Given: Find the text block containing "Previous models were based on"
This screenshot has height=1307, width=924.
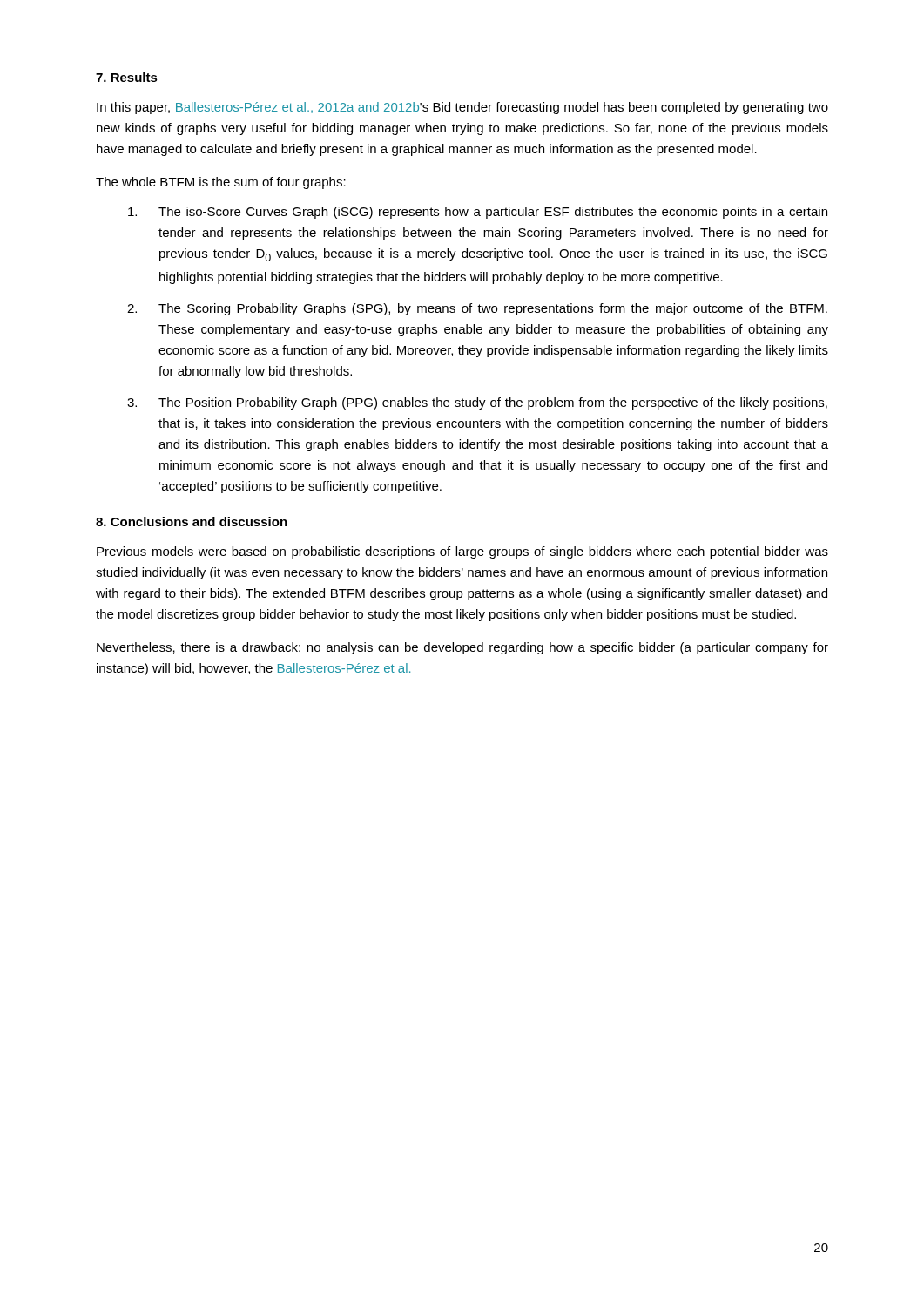Looking at the screenshot, I should 462,582.
